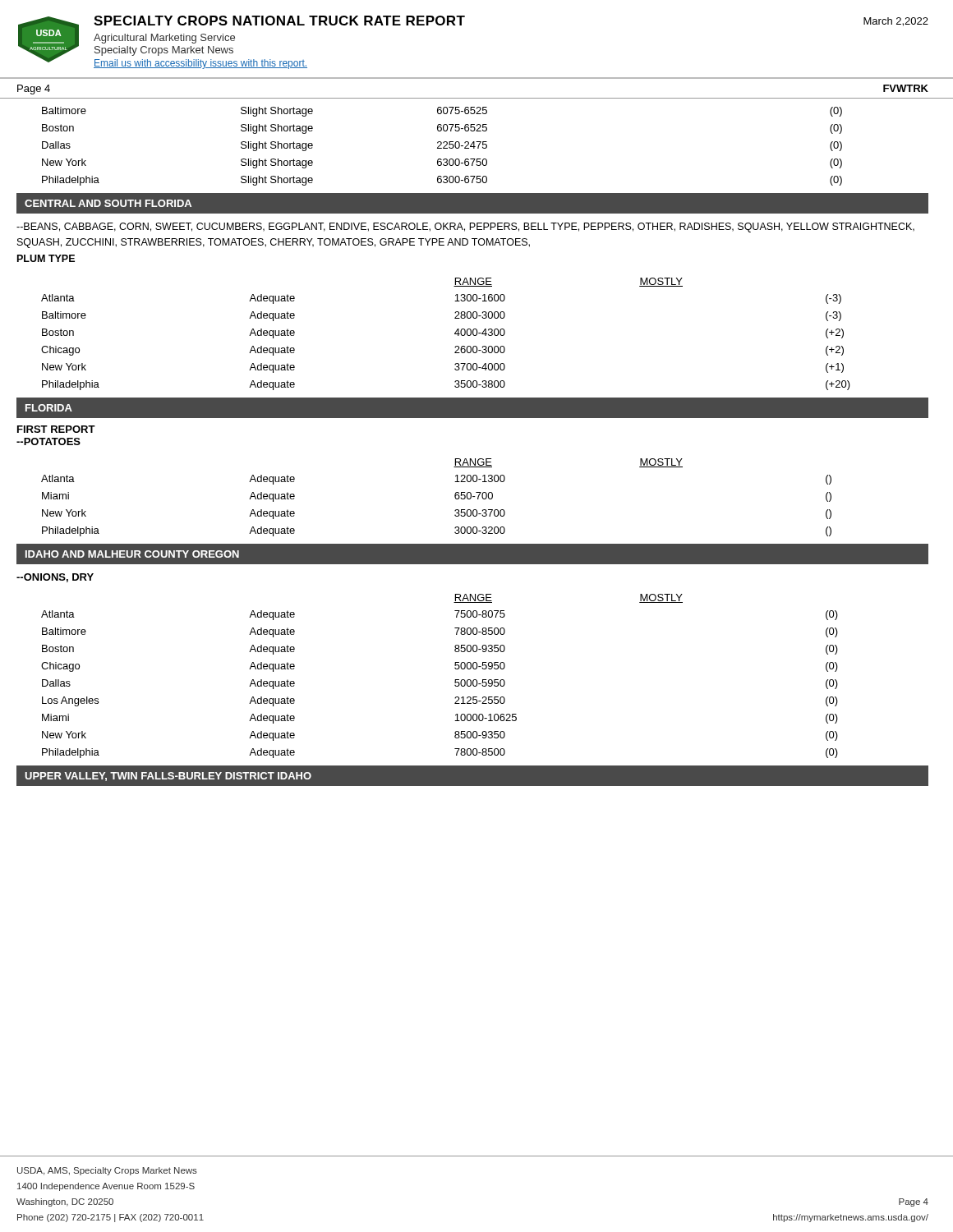The width and height of the screenshot is (953, 1232).
Task: Select the text block that says "BEANS, CABBAGE, CORN, SWEET, CUCUMBERS,"
Action: tap(466, 243)
